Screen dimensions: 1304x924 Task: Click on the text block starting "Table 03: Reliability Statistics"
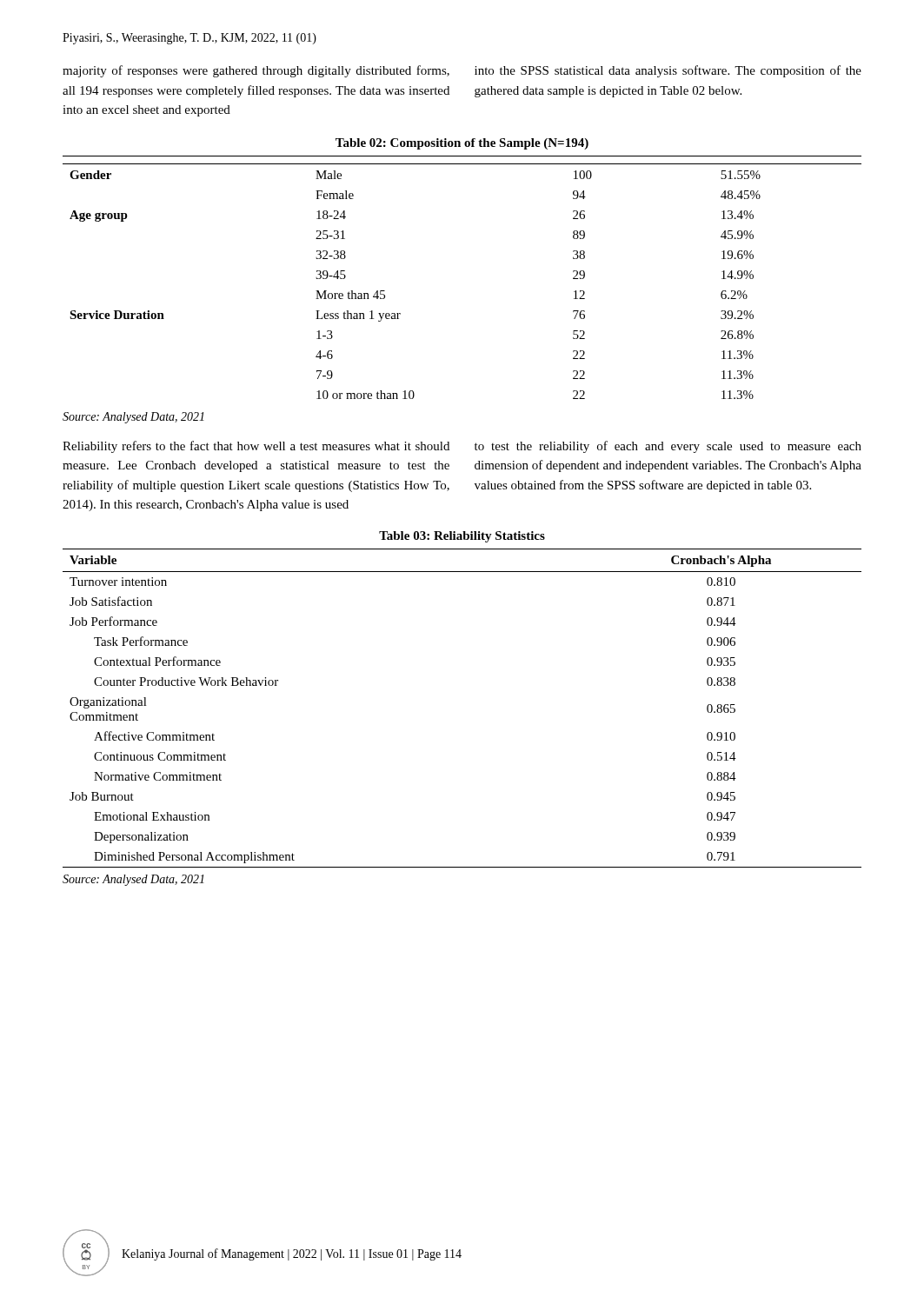[462, 535]
